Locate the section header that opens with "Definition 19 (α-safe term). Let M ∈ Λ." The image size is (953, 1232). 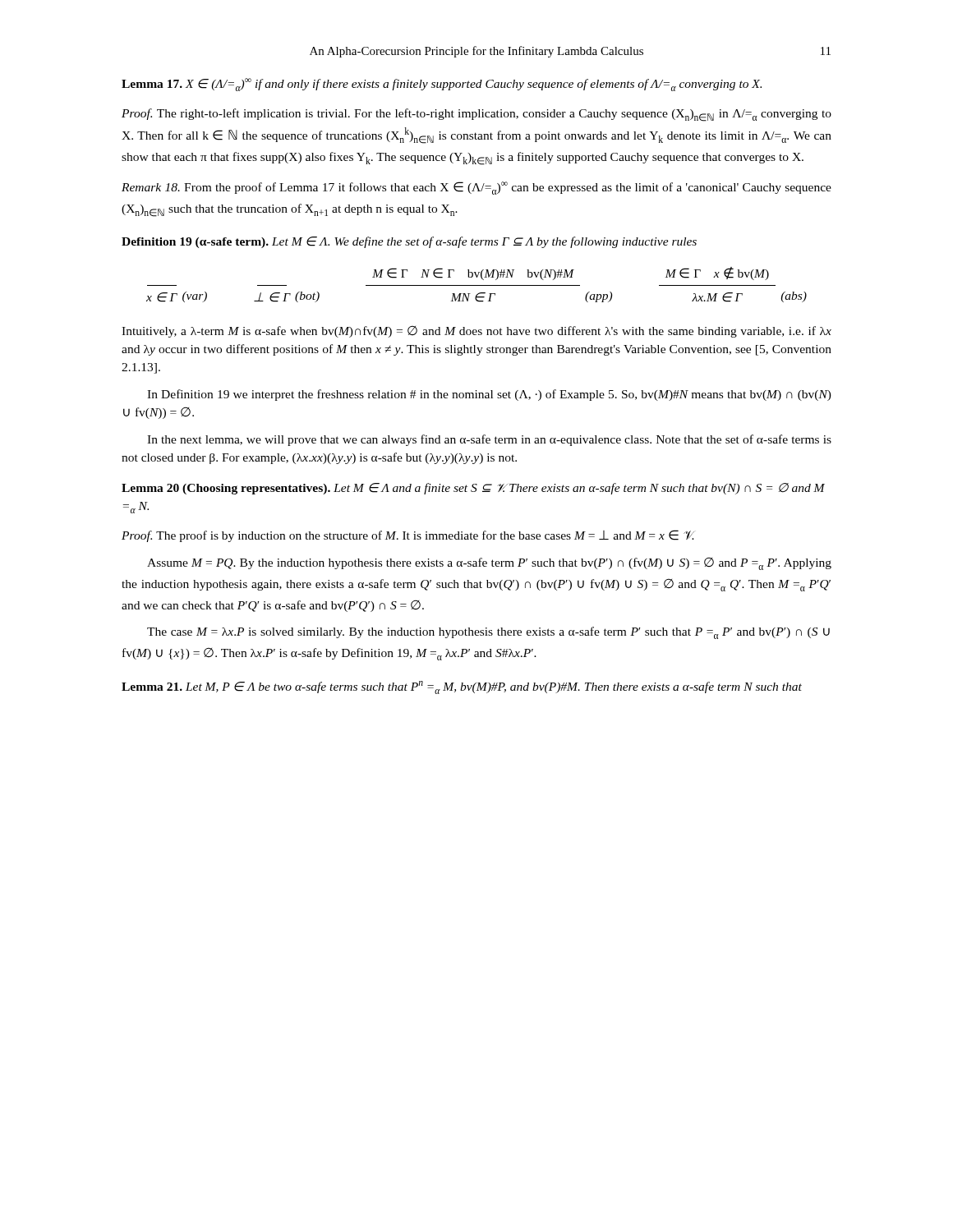click(409, 241)
